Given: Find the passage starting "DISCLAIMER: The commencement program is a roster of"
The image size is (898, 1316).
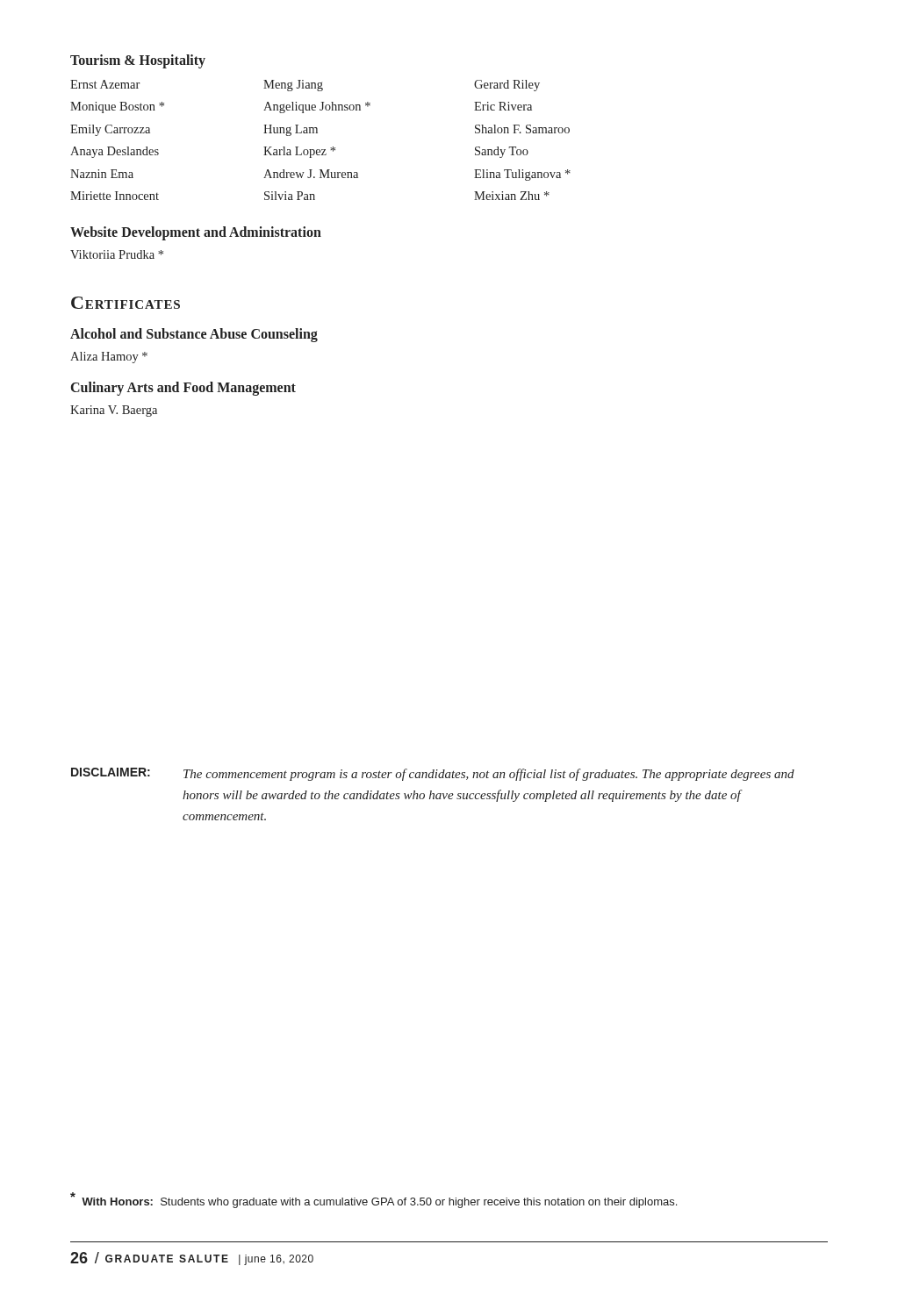Looking at the screenshot, I should [x=449, y=795].
